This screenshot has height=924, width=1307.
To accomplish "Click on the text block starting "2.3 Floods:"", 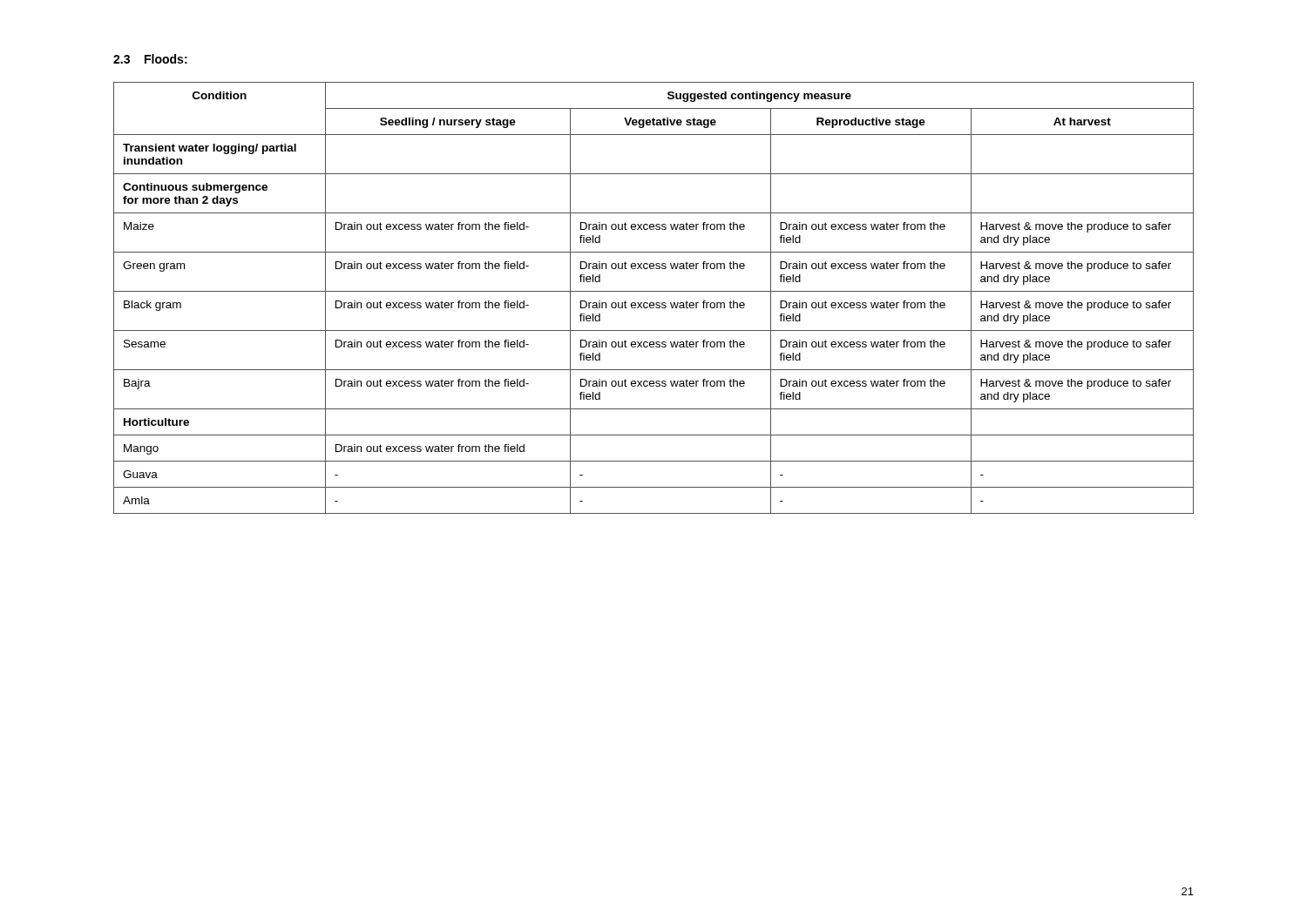I will tap(151, 59).
